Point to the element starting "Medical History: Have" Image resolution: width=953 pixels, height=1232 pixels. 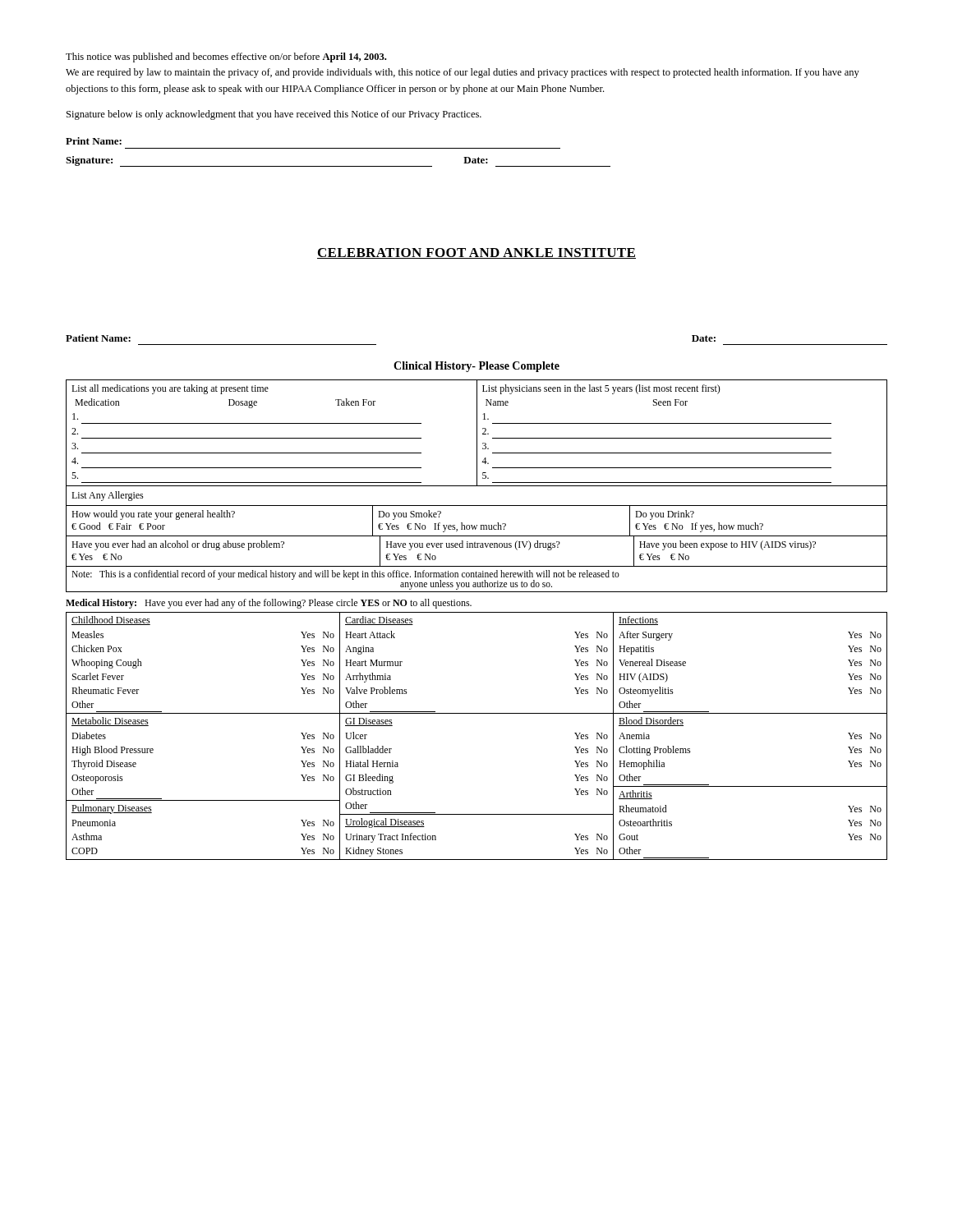pyautogui.click(x=269, y=602)
